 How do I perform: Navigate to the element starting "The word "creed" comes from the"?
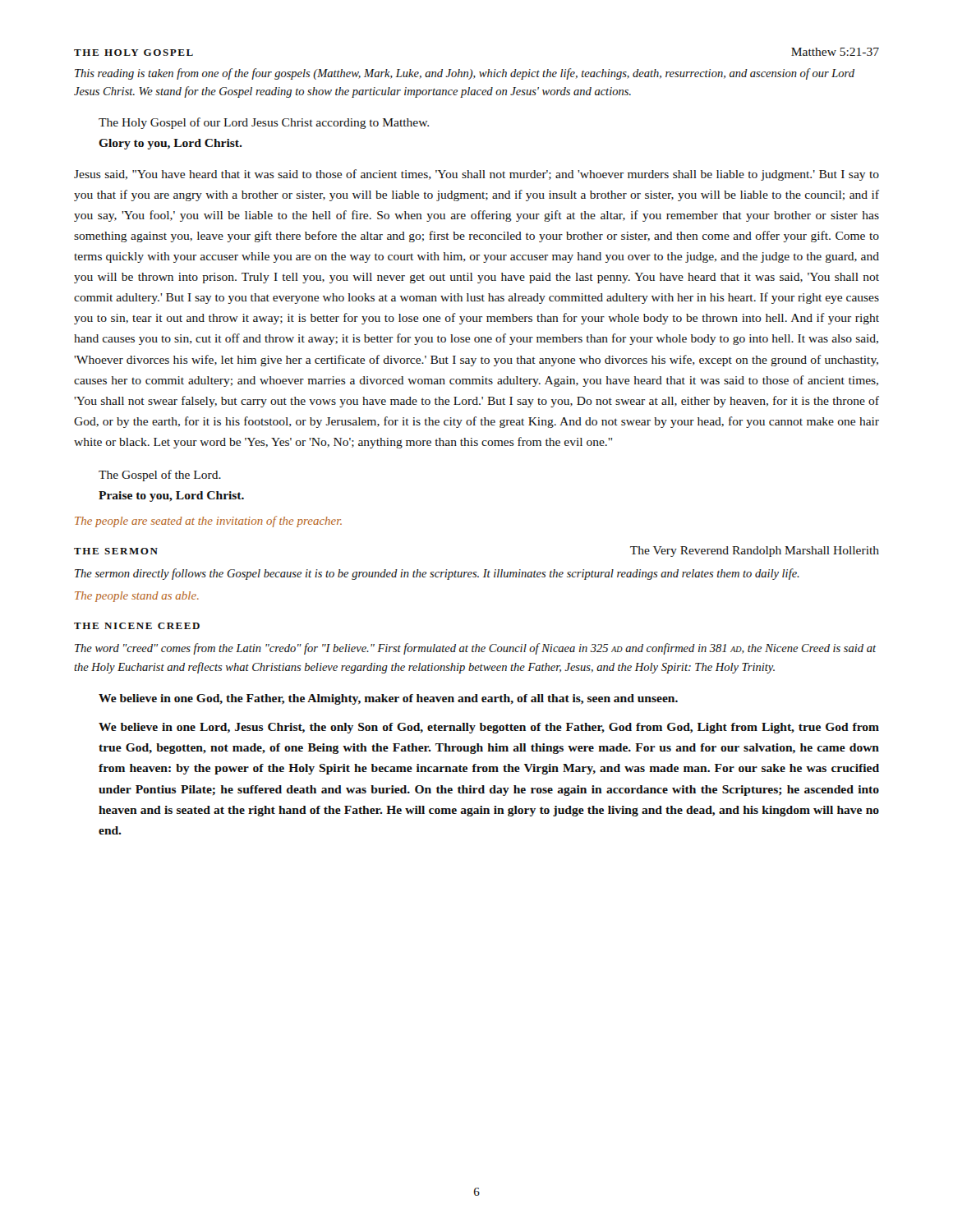pos(475,657)
